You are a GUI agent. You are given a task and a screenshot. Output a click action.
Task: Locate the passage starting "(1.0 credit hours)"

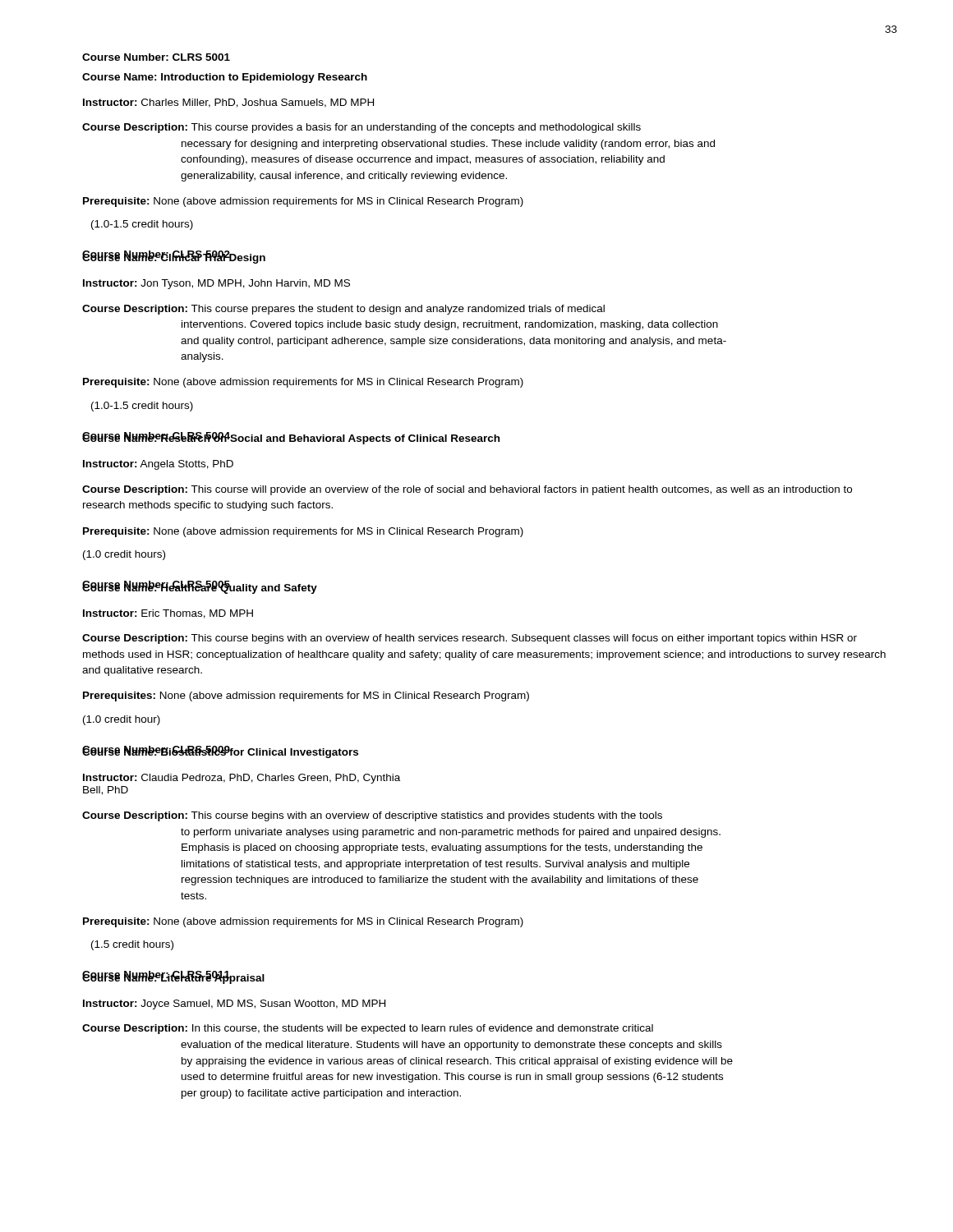(x=124, y=555)
